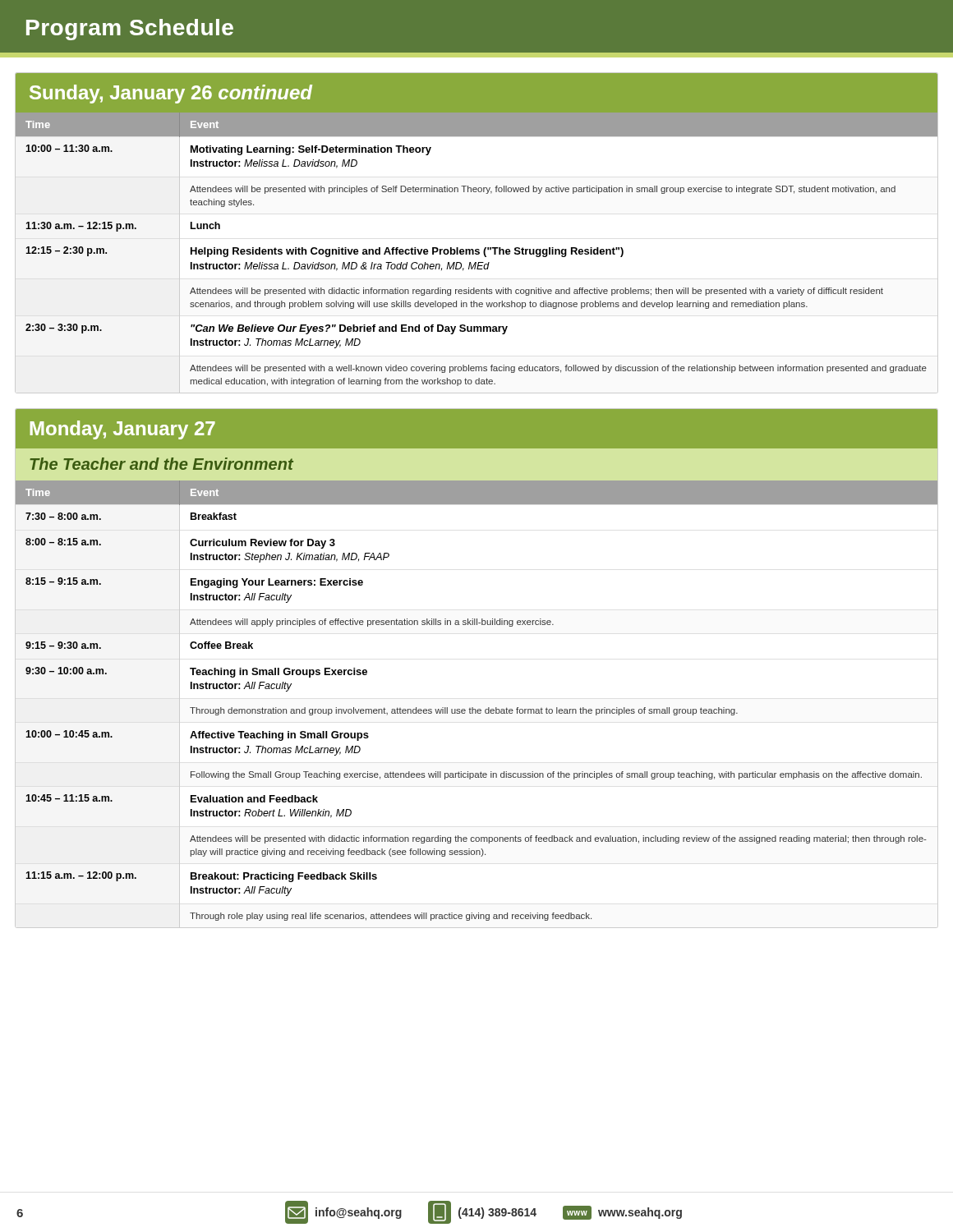Screen dimensions: 1232x953
Task: Click on the passage starting "Sunday, January 26 continued"
Action: tap(171, 94)
